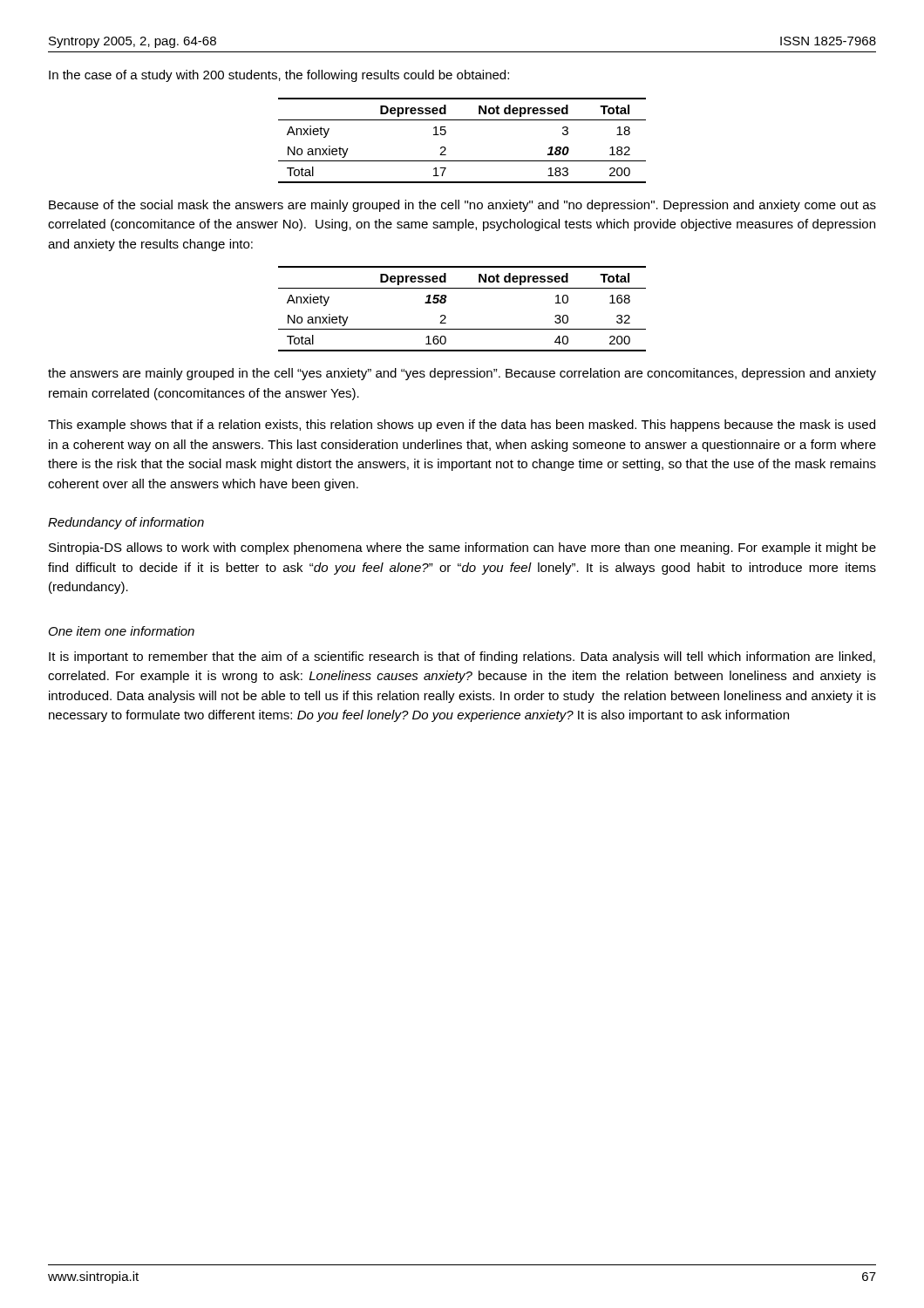Where does it say "Redundancy of information"?
This screenshot has height=1308, width=924.
point(126,522)
